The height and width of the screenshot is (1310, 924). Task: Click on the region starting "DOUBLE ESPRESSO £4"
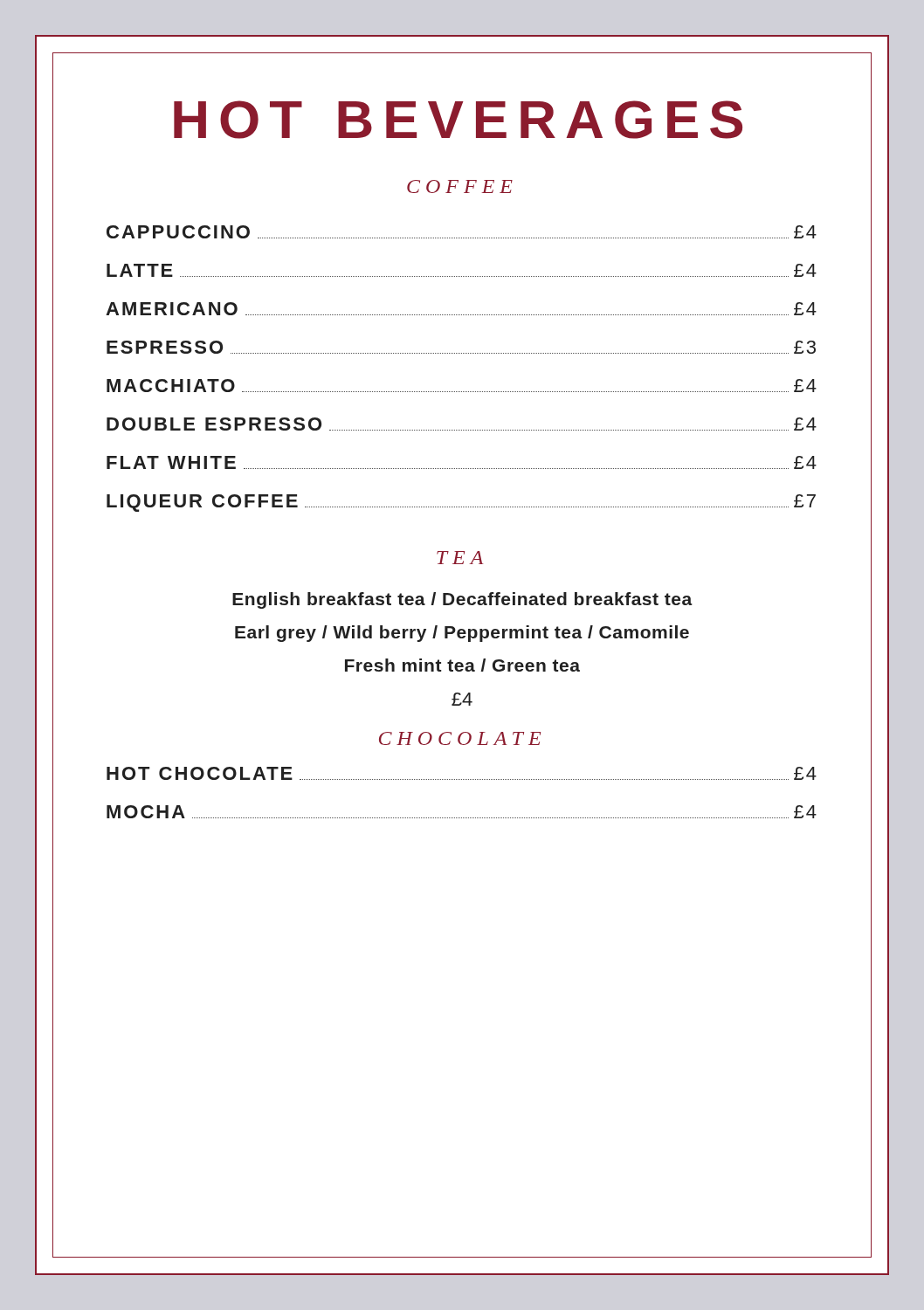pos(462,424)
